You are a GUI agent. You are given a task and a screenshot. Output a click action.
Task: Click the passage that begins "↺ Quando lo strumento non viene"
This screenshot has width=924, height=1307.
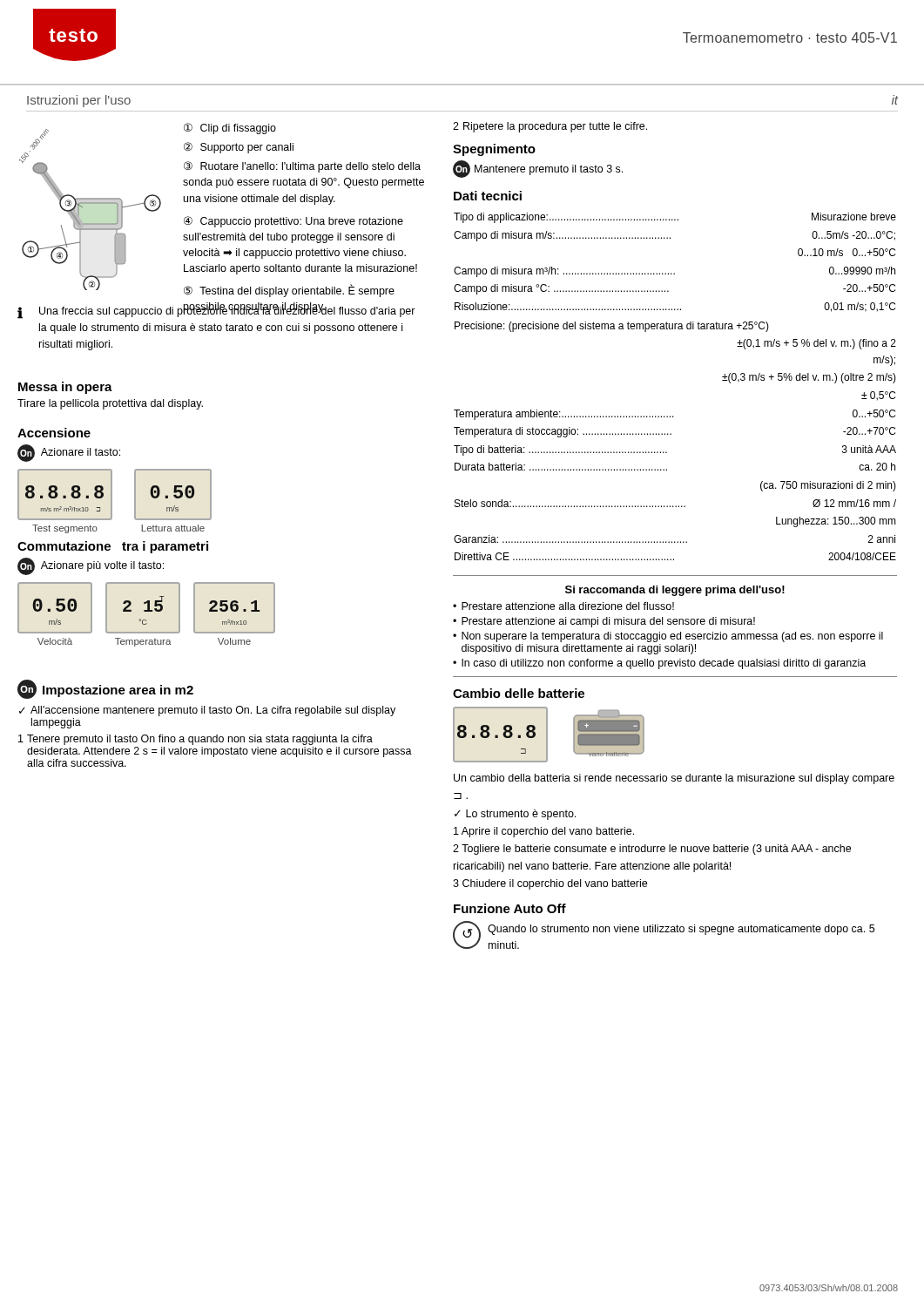click(675, 938)
